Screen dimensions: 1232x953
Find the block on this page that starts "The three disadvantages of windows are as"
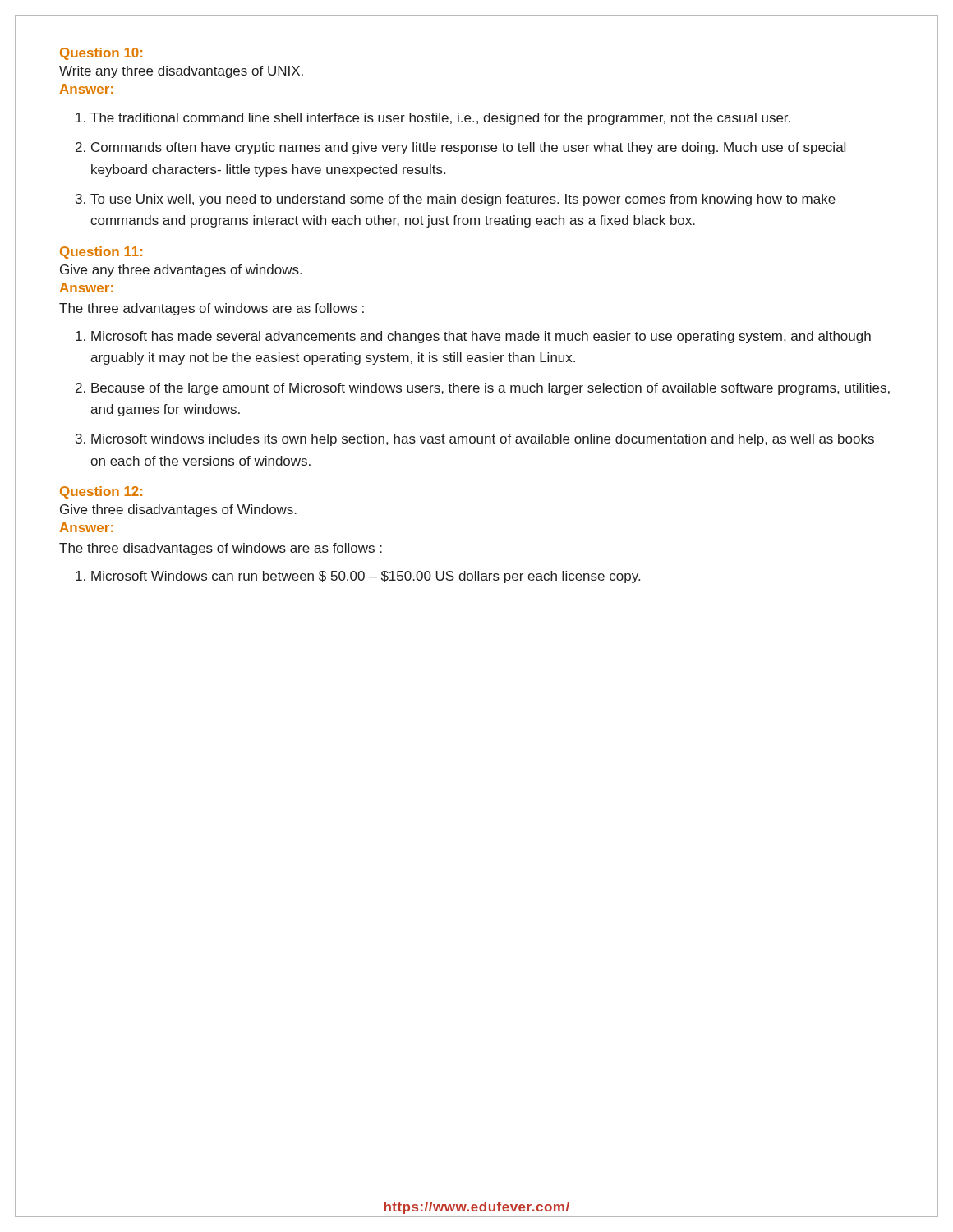pyautogui.click(x=221, y=548)
